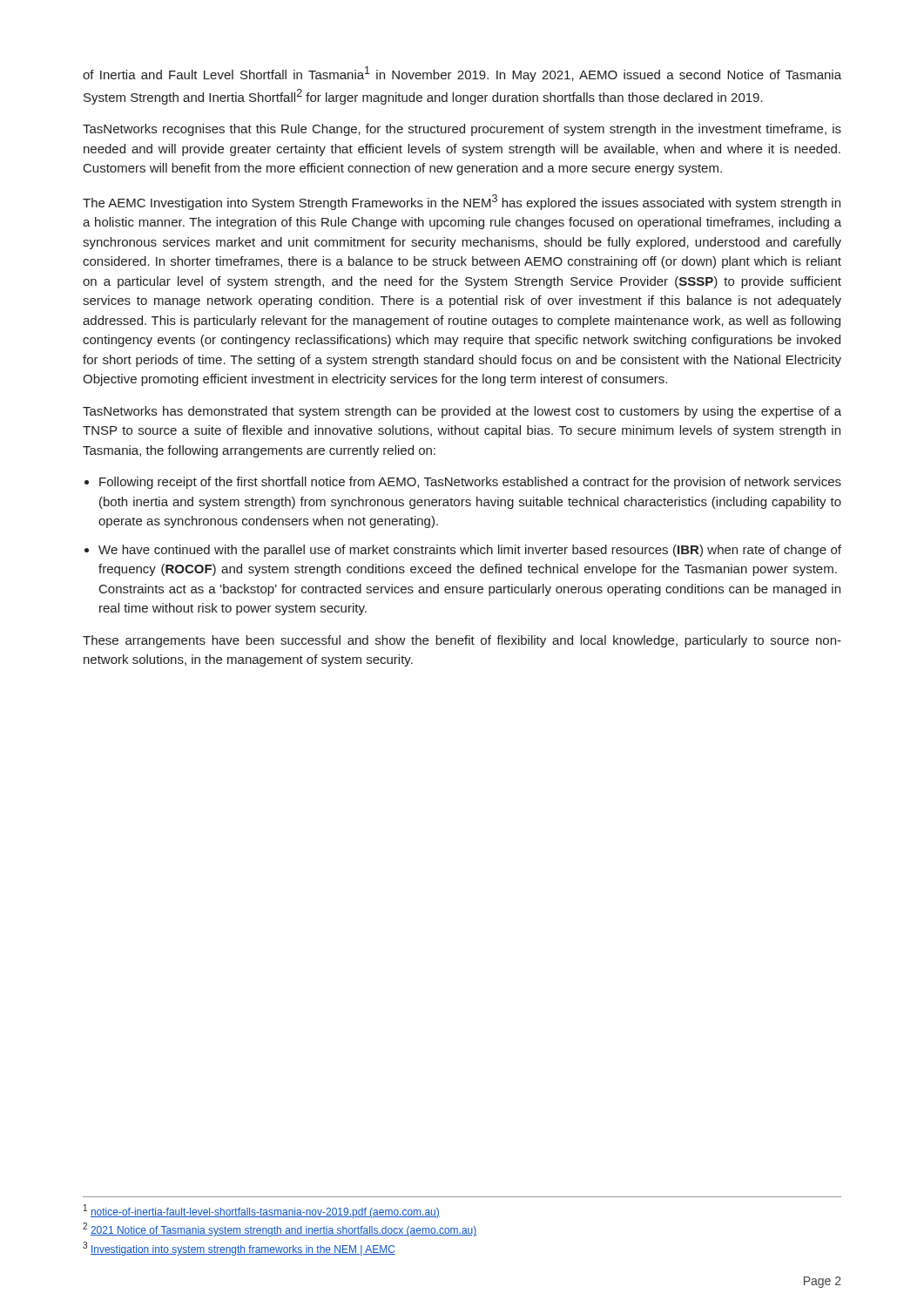Locate the block starting "We have continued"
The height and width of the screenshot is (1307, 924).
470,578
